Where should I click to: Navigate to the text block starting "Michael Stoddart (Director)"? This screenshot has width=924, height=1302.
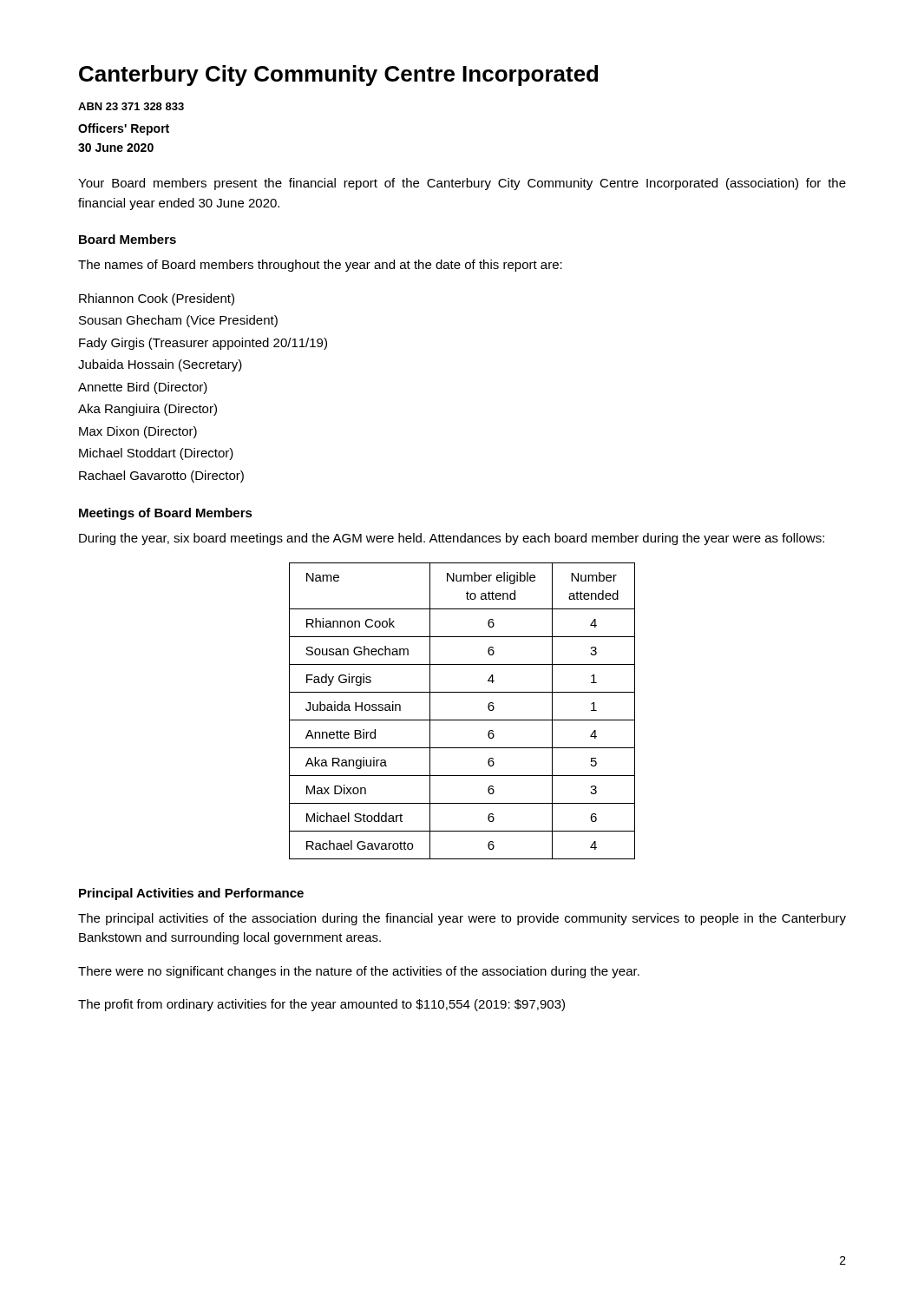[156, 453]
